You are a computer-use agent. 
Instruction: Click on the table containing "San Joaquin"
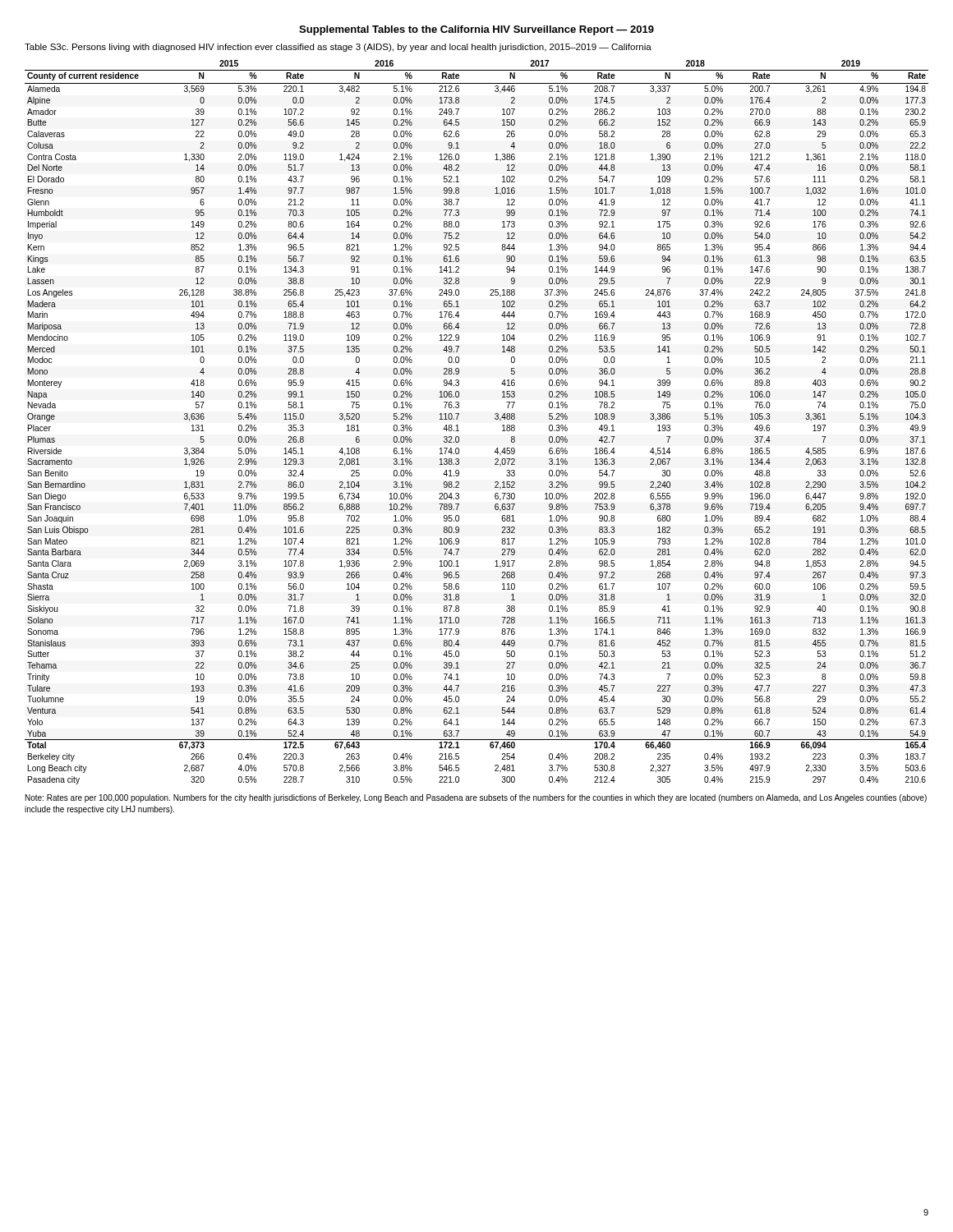tap(476, 422)
